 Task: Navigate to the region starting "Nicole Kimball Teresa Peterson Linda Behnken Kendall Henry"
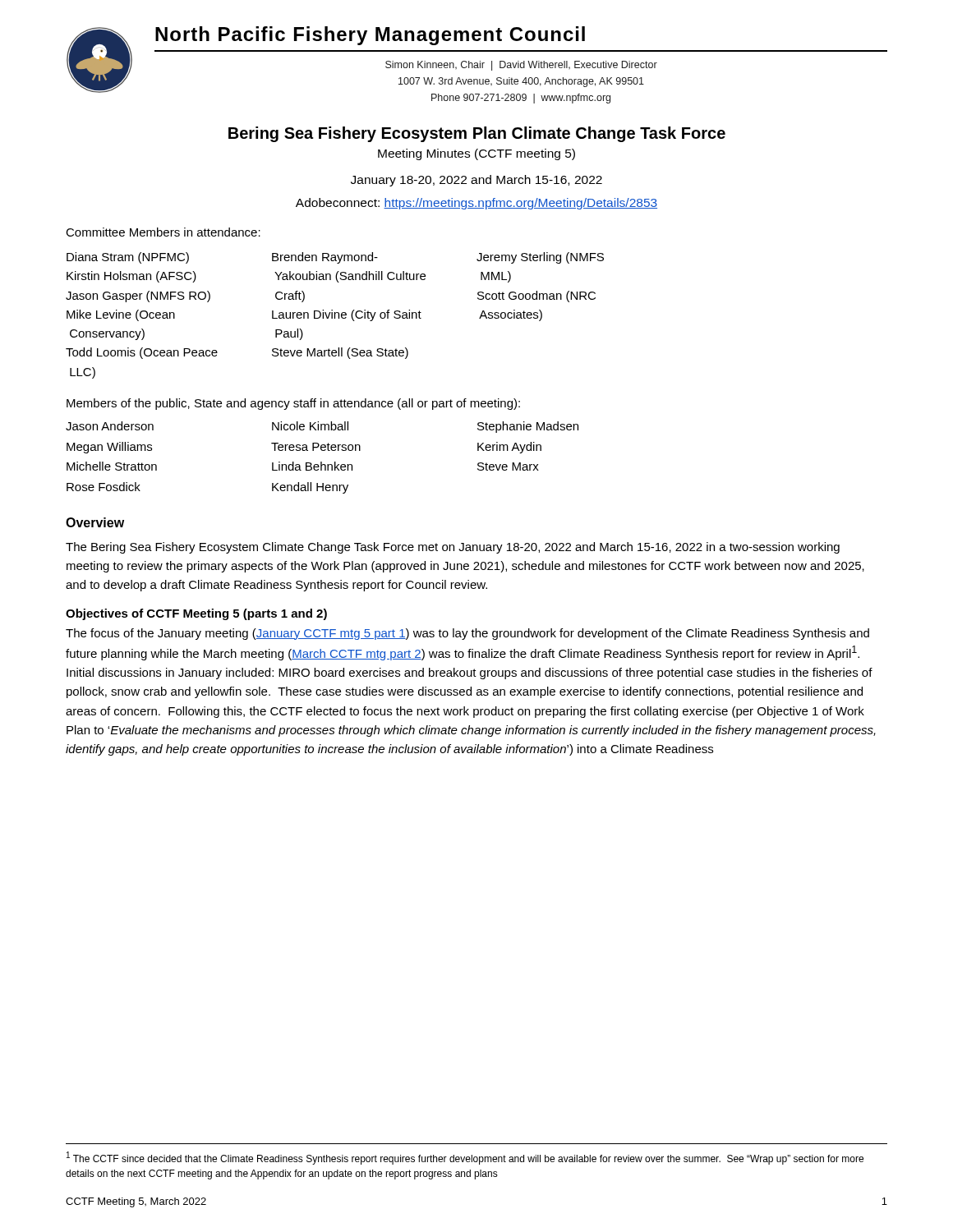tap(316, 456)
